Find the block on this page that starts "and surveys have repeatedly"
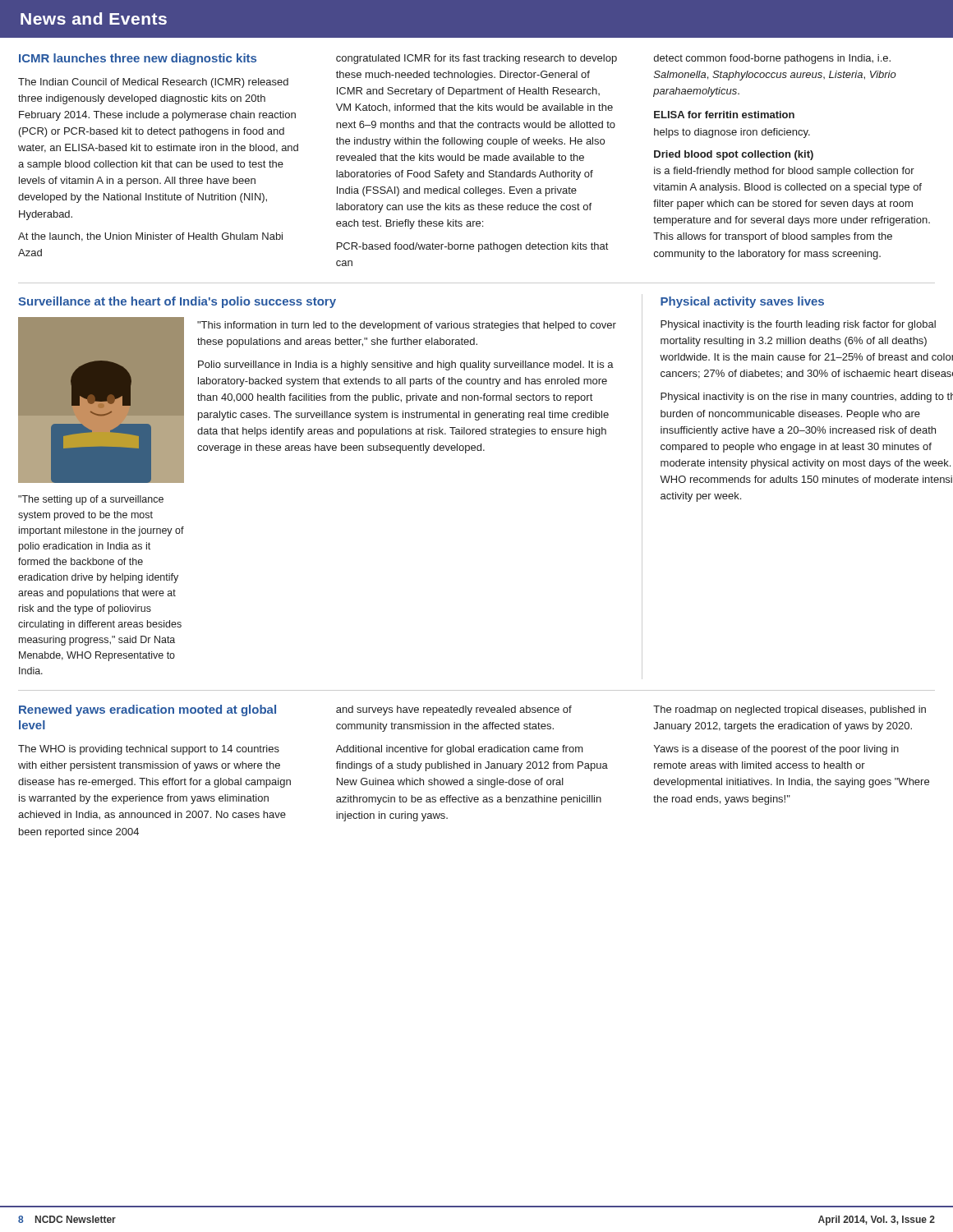The width and height of the screenshot is (953, 1232). point(476,762)
